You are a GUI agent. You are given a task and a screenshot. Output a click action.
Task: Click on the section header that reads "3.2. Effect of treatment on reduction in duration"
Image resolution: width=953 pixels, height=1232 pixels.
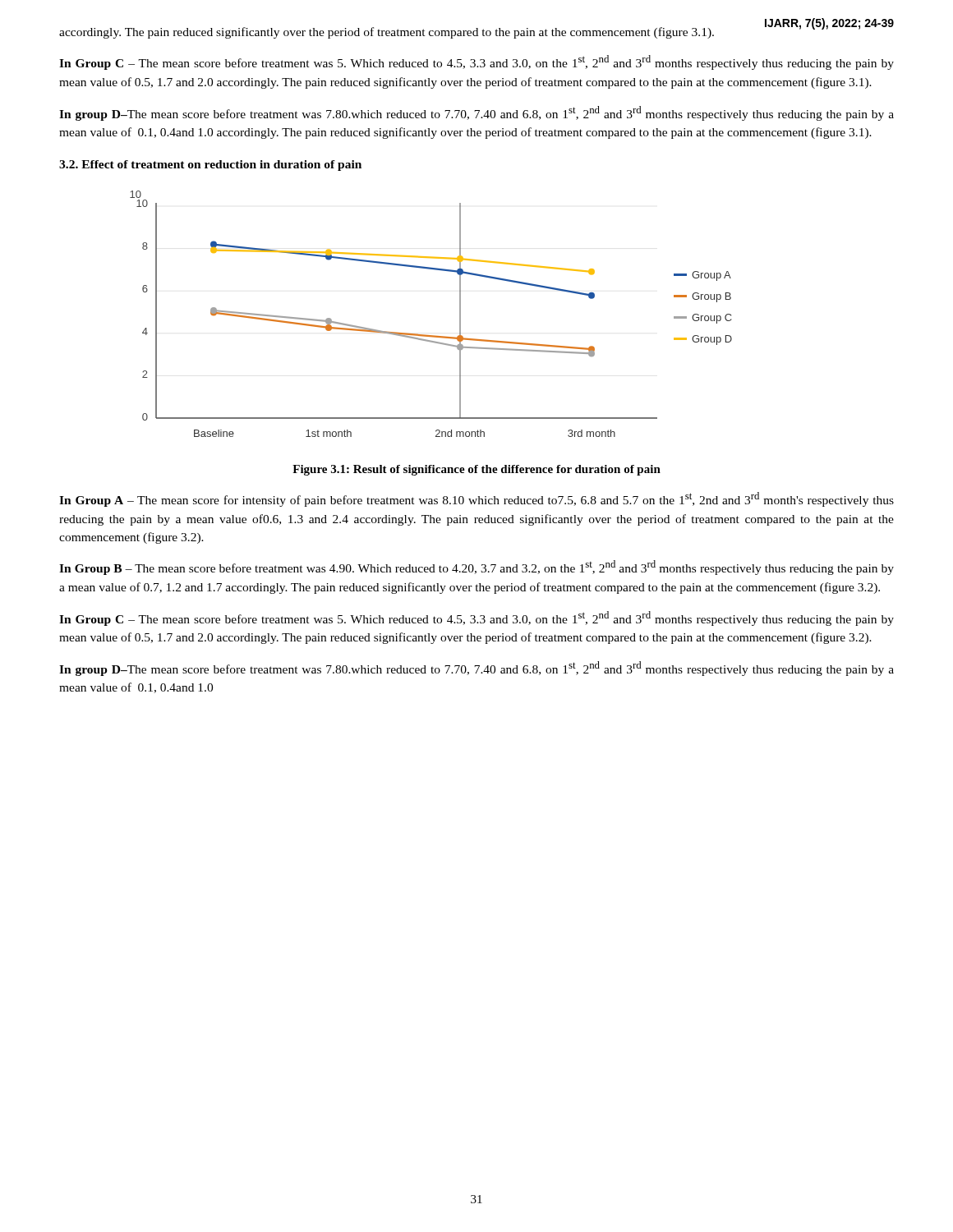tap(211, 164)
